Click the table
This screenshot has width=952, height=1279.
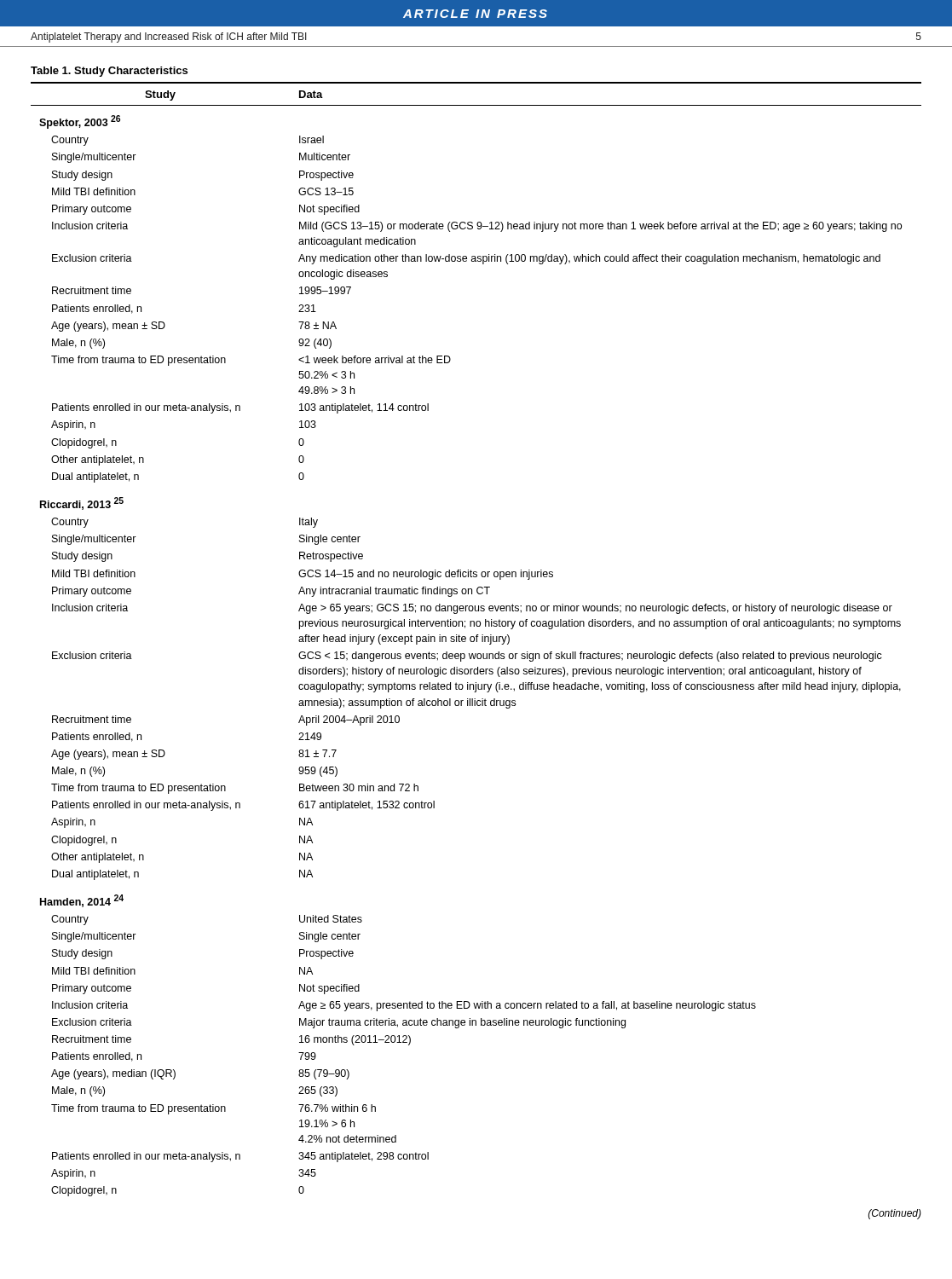476,641
